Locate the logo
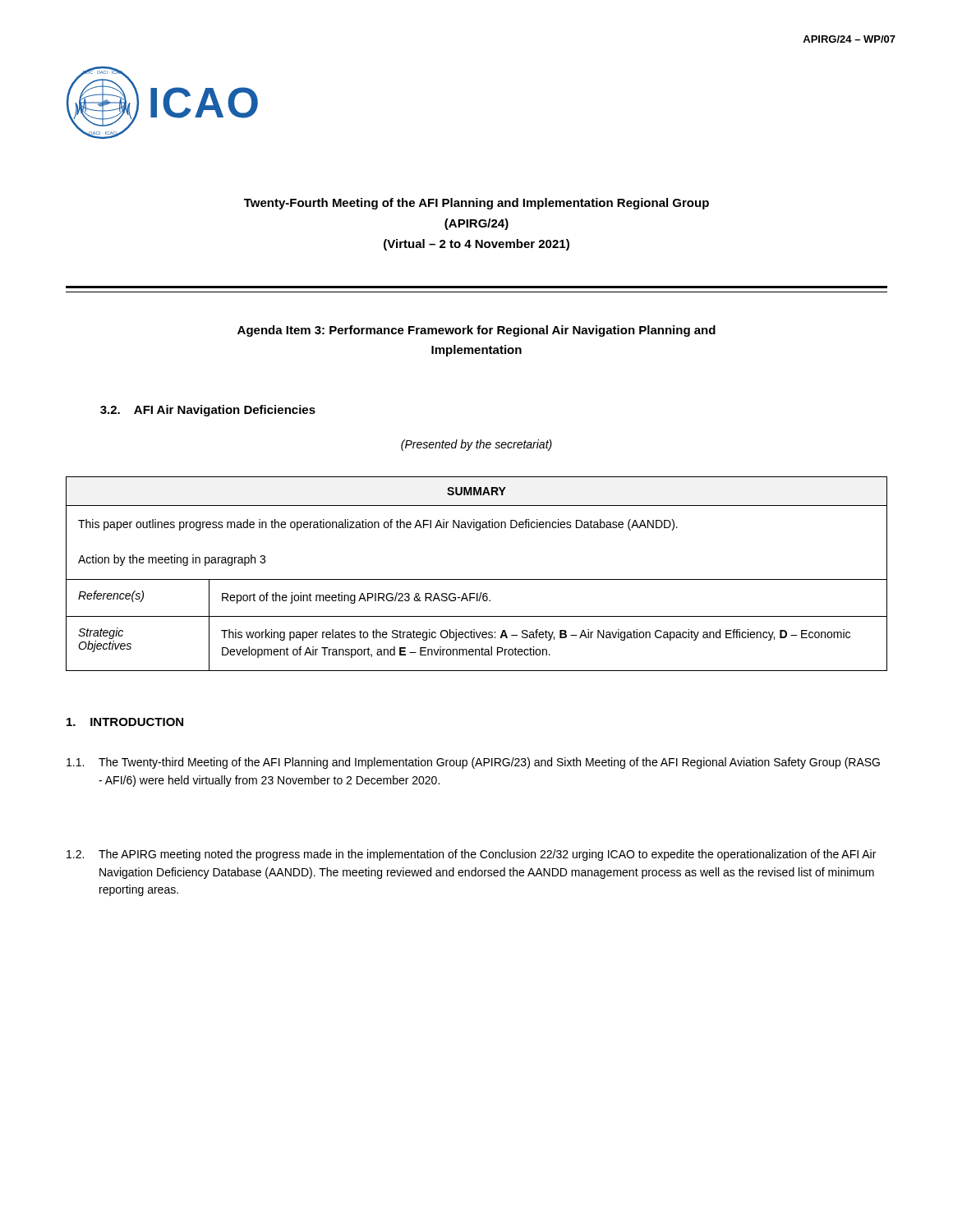Viewport: 953px width, 1232px height. [163, 103]
